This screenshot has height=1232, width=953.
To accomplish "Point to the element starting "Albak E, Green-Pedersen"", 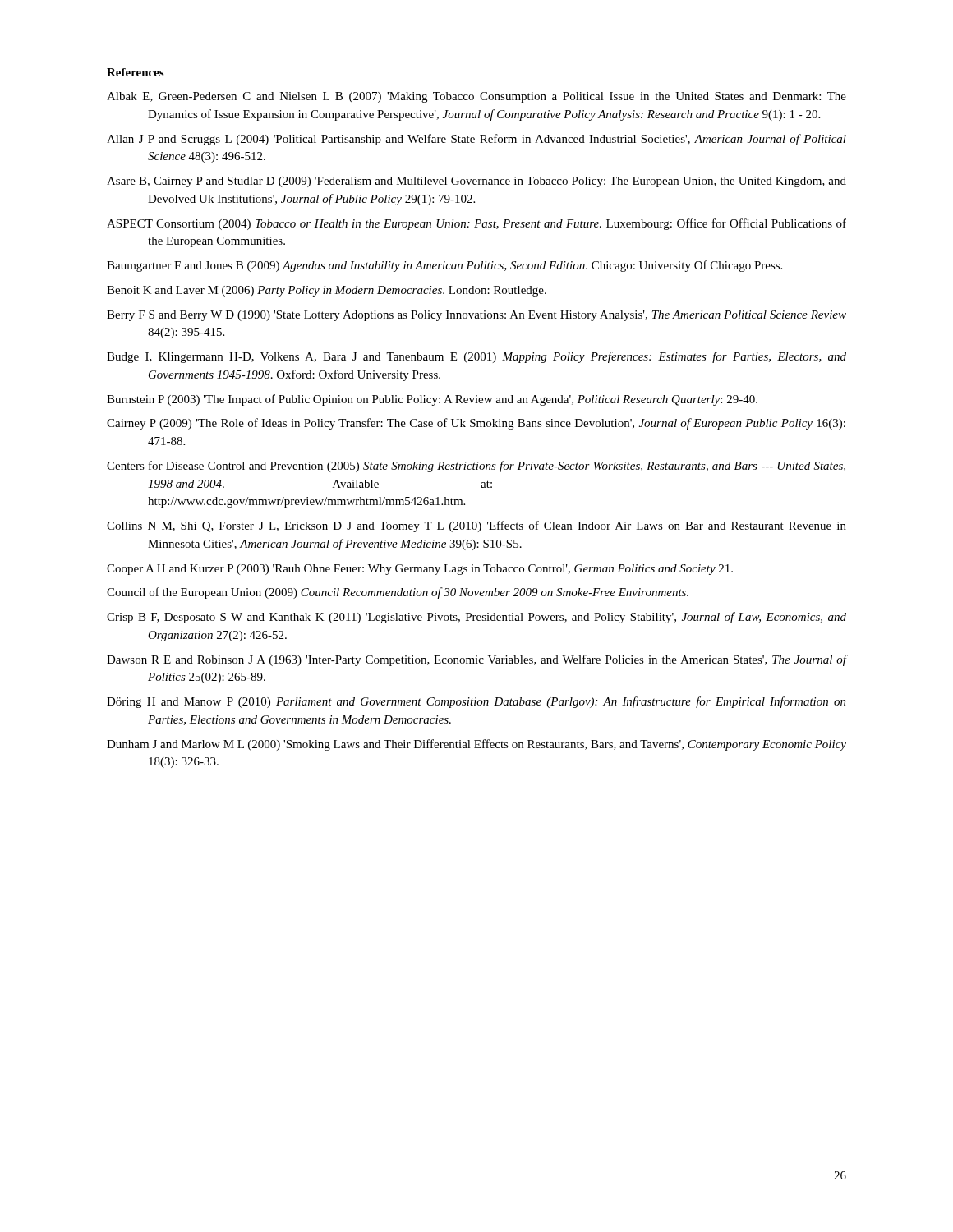I will 476,105.
